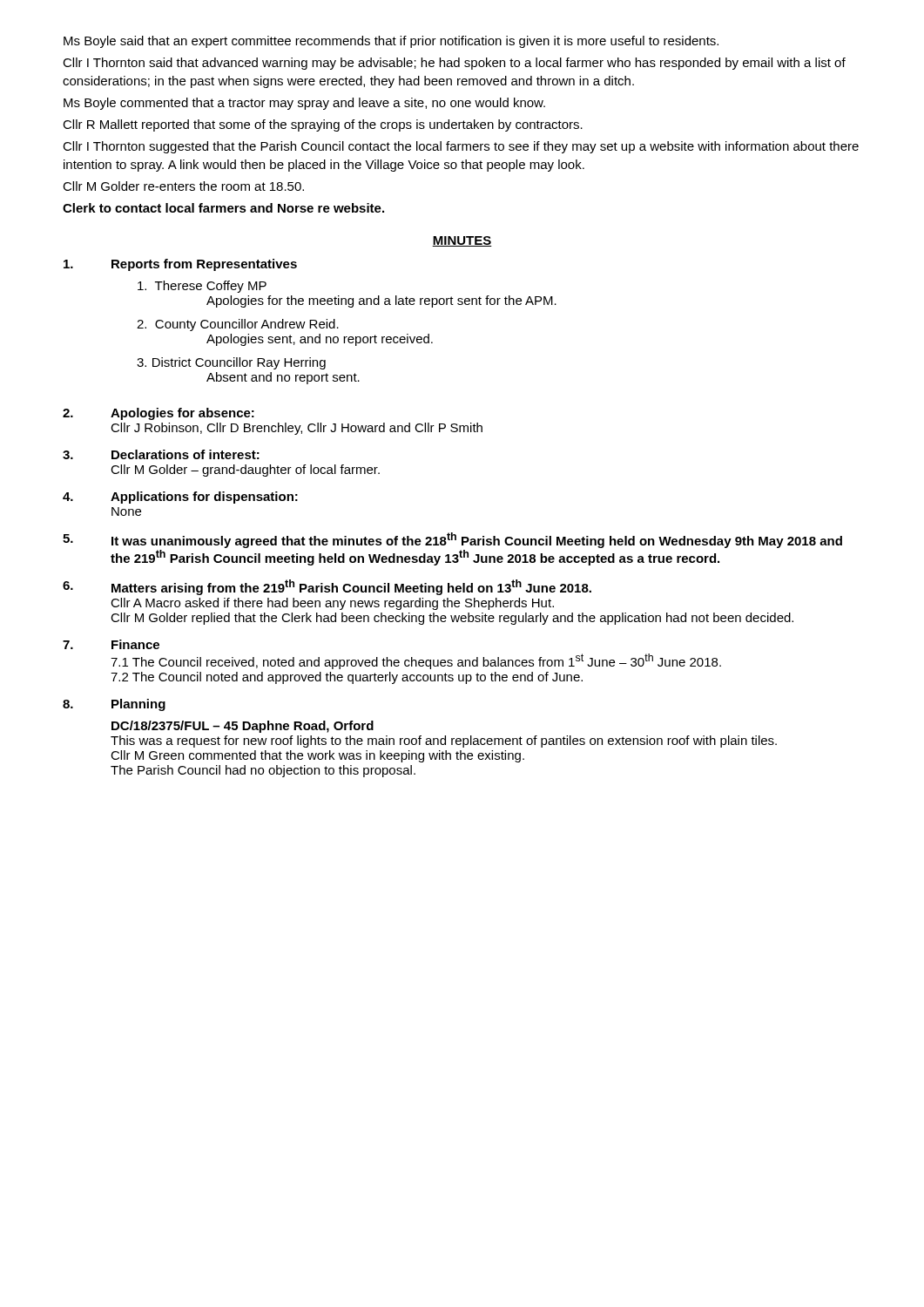Find the passage starting "6. Matters arising"
Viewport: 924px width, 1307px height.
[x=462, y=601]
